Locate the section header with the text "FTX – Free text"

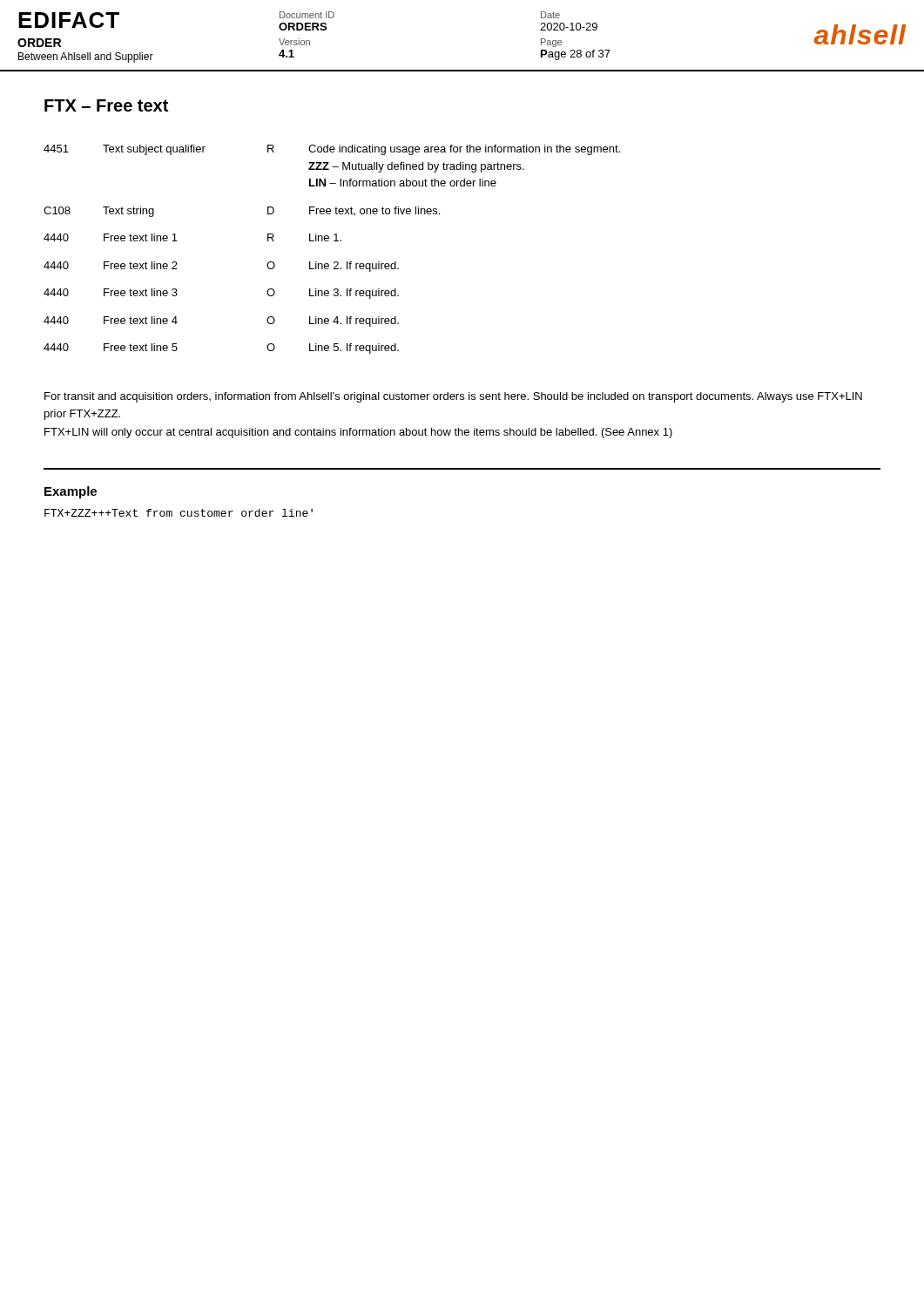click(106, 105)
